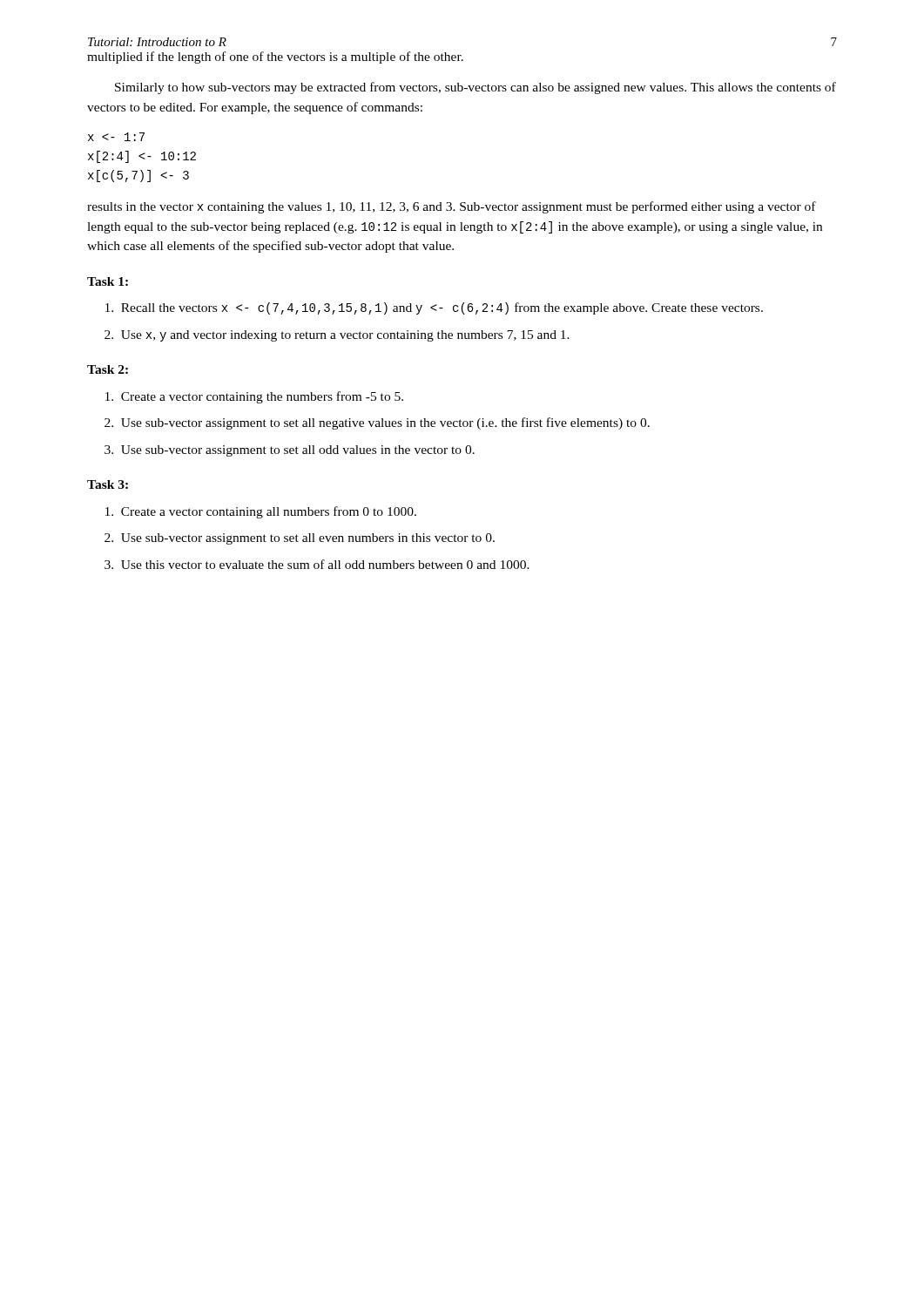Select the text starting "Task 1:"
The height and width of the screenshot is (1307, 924).
coord(108,281)
